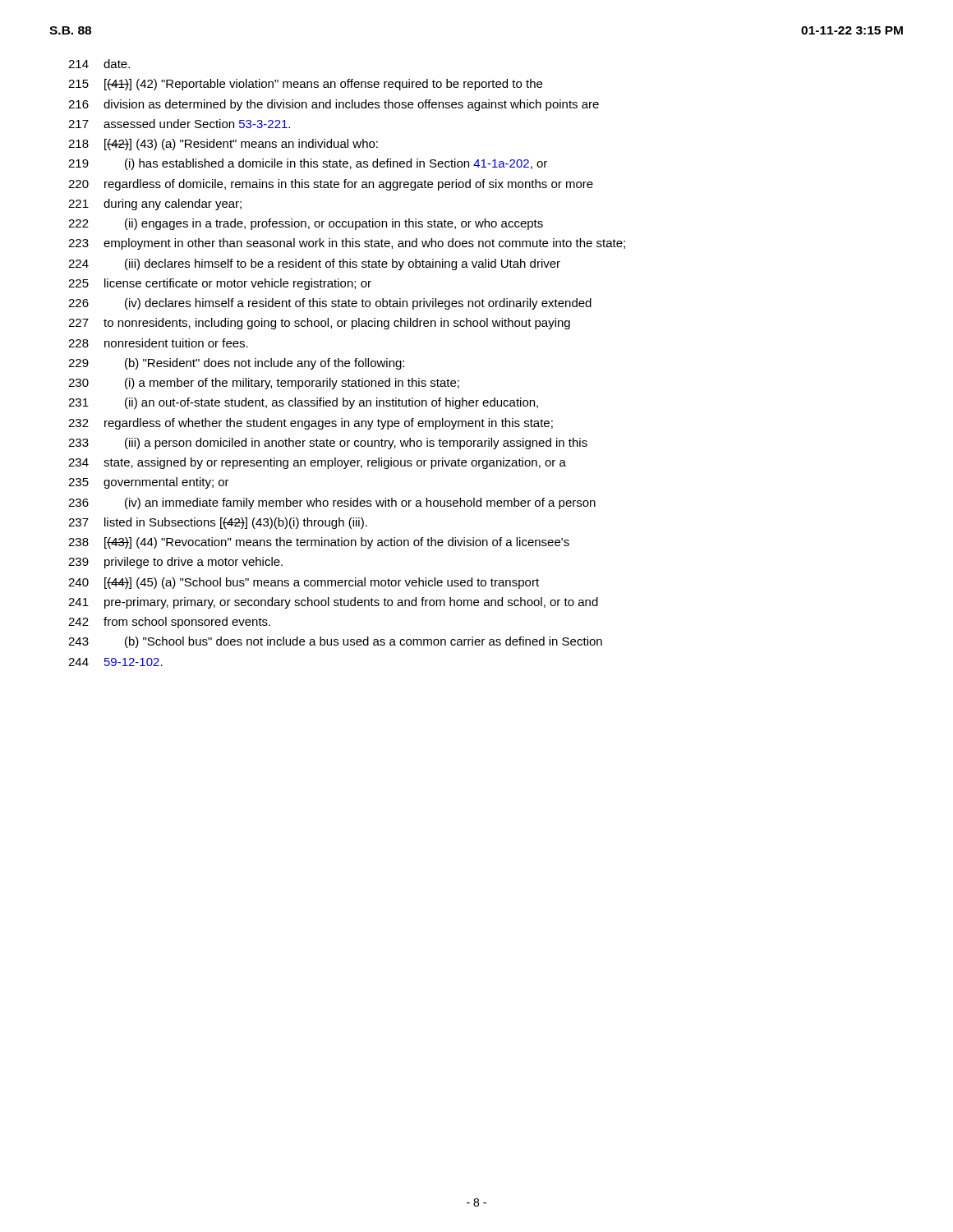The height and width of the screenshot is (1232, 953).
Task: Find the list item containing "226 (iv) declares himself a resident of"
Action: point(476,303)
